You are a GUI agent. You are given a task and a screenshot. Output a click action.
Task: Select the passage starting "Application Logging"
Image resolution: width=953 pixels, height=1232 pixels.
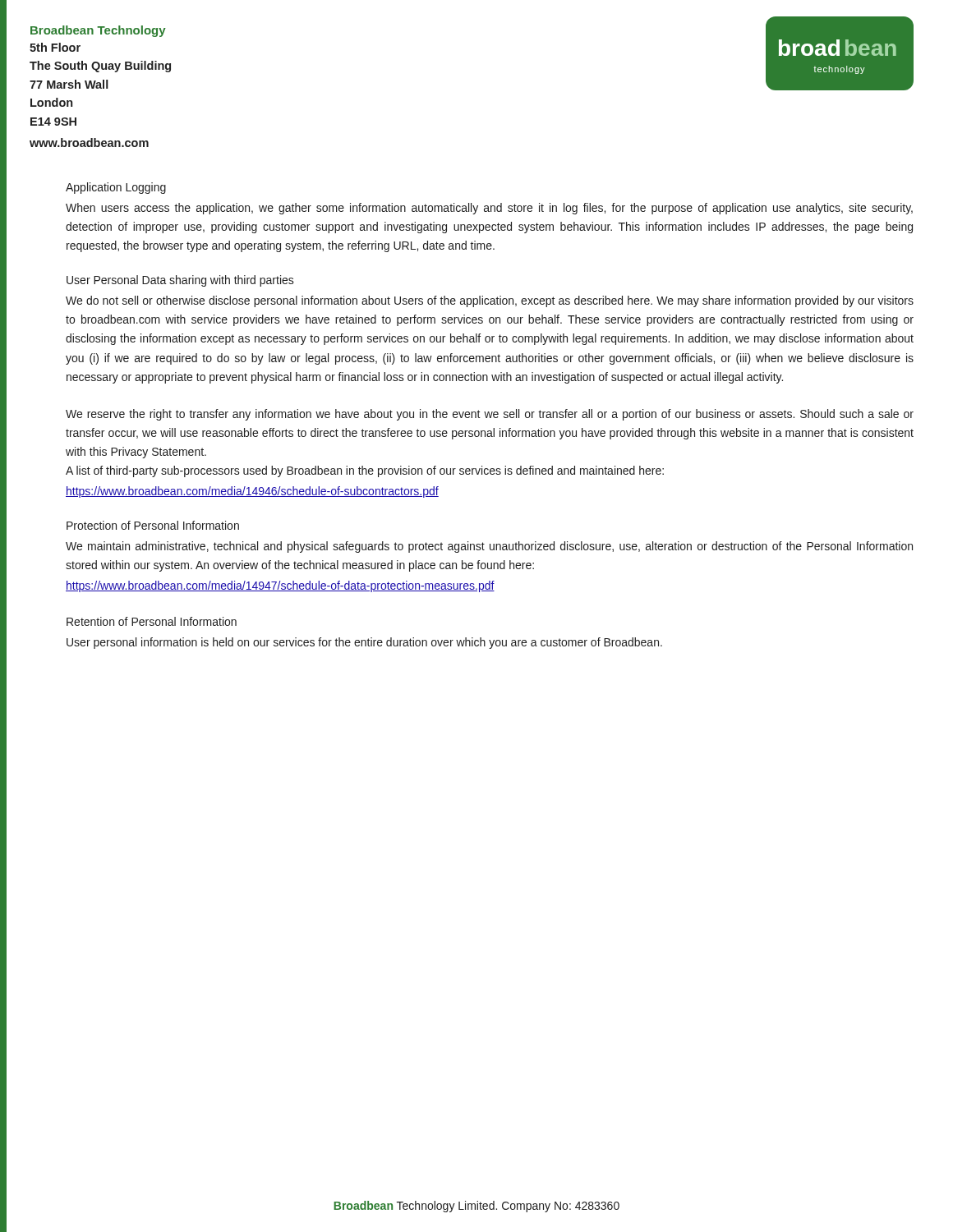[116, 188]
